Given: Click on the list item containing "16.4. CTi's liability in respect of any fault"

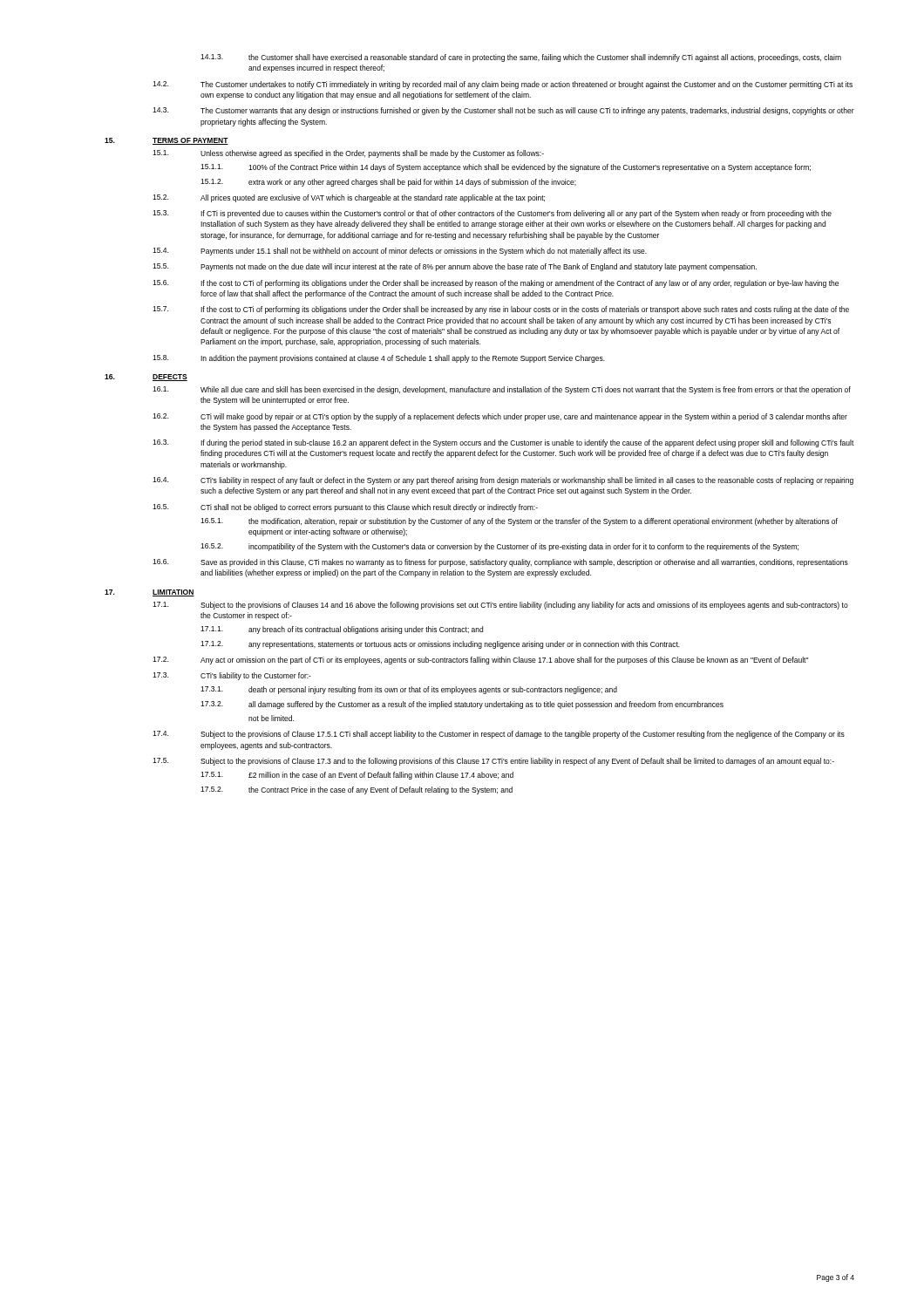Looking at the screenshot, I should [503, 486].
